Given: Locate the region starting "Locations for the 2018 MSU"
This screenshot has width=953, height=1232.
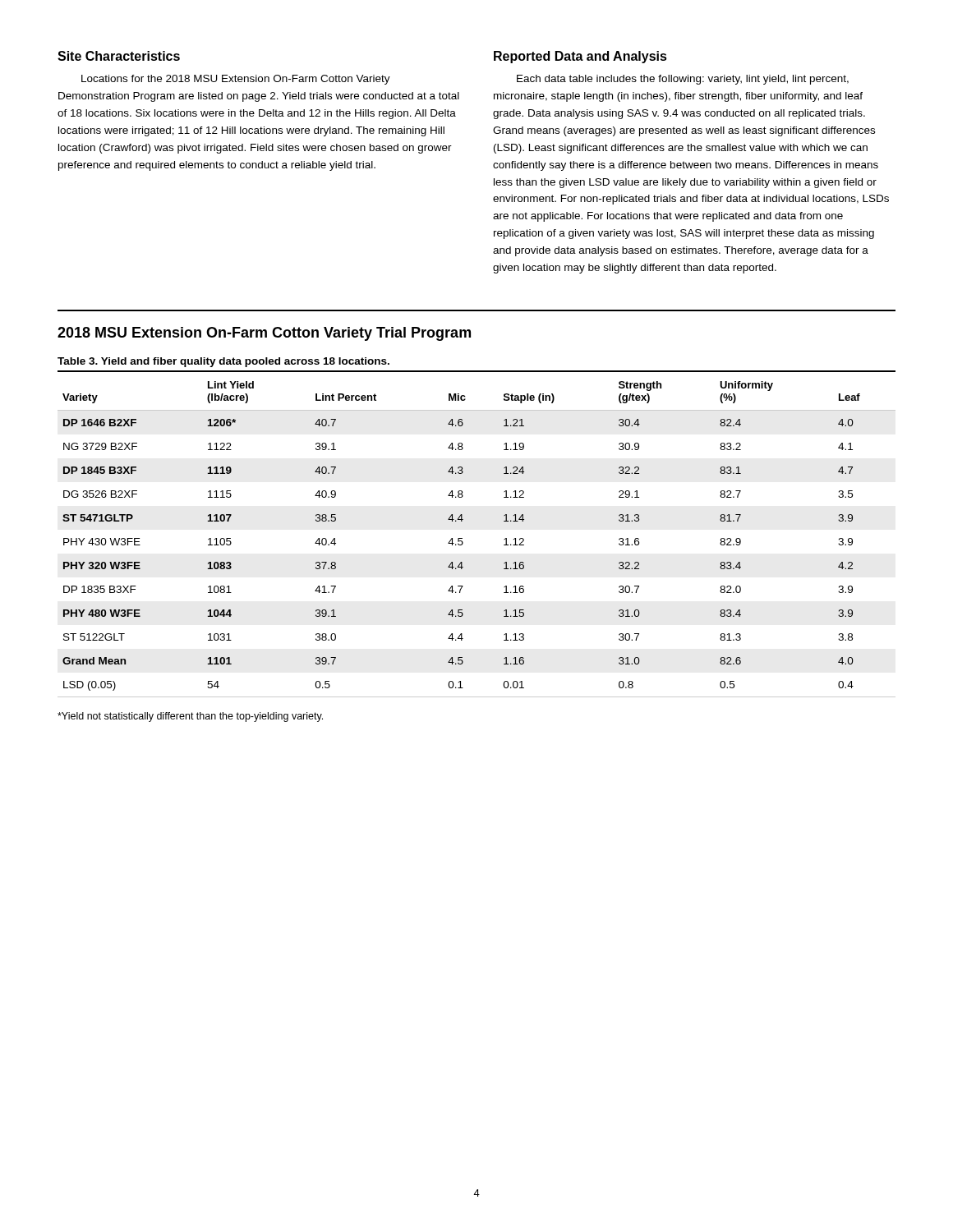Looking at the screenshot, I should point(259,122).
